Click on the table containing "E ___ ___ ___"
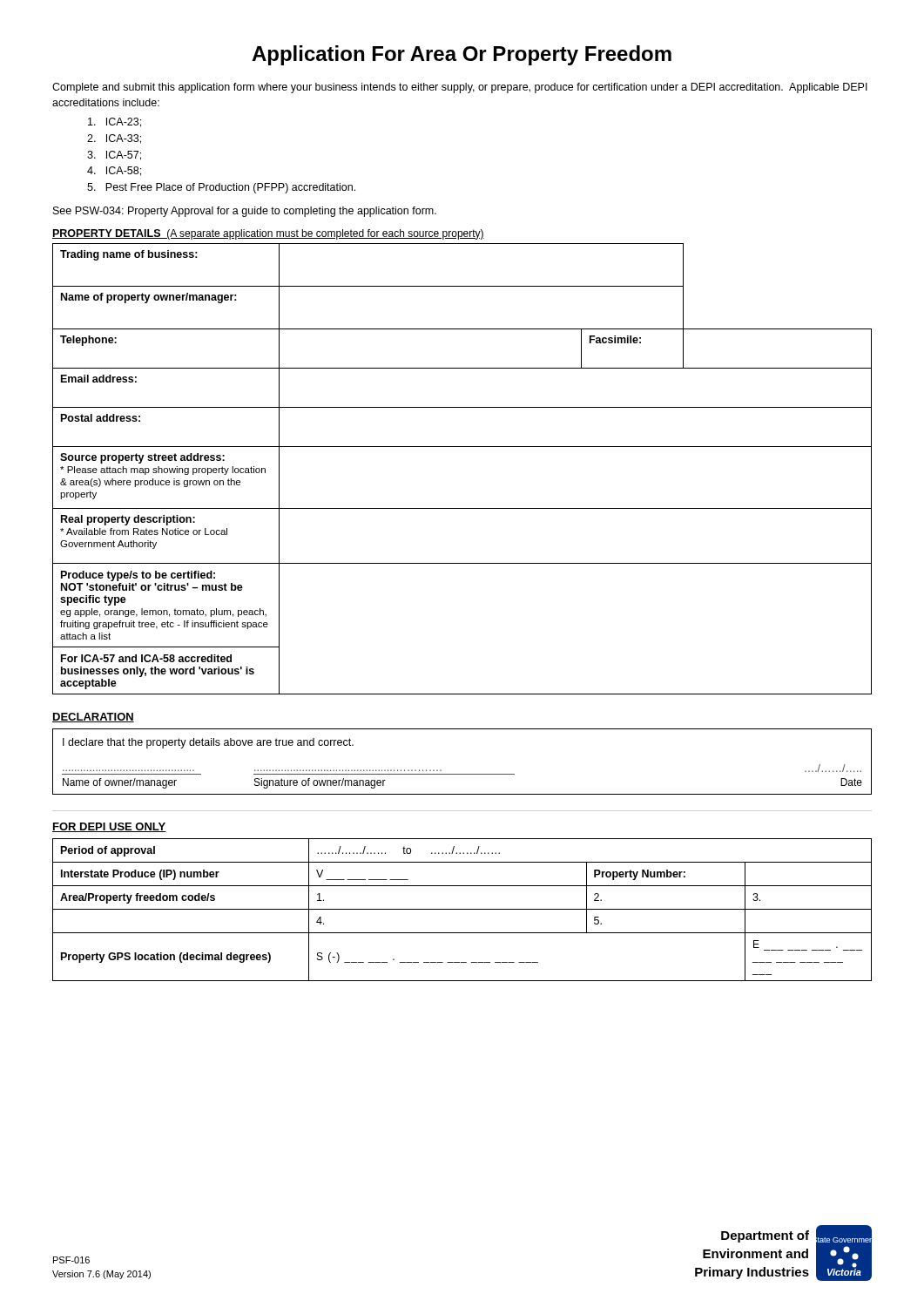924x1307 pixels. click(x=462, y=909)
